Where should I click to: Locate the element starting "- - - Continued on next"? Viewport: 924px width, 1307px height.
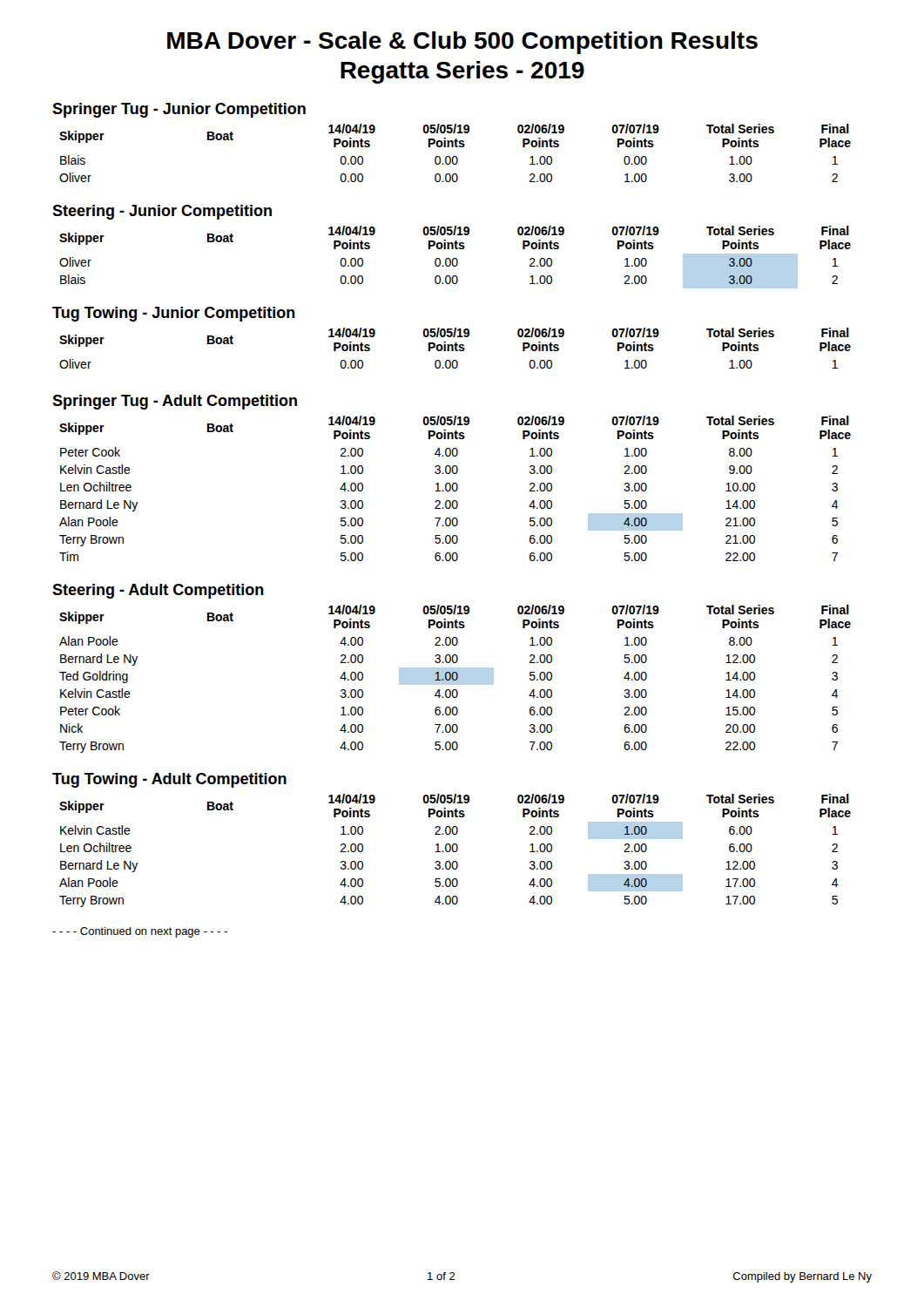point(140,931)
